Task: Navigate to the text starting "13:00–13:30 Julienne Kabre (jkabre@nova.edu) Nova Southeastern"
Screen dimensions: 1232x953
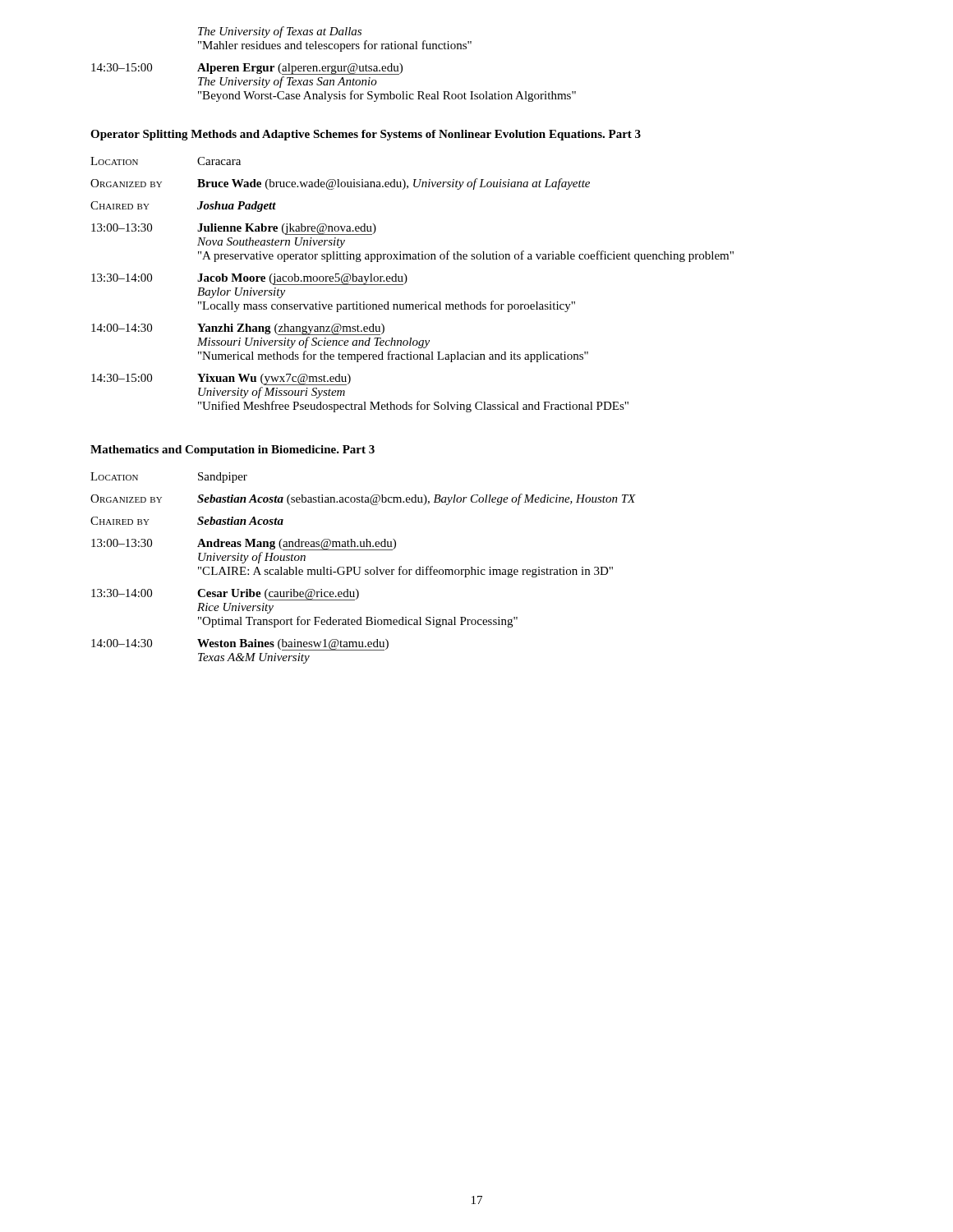Action: coord(485,242)
